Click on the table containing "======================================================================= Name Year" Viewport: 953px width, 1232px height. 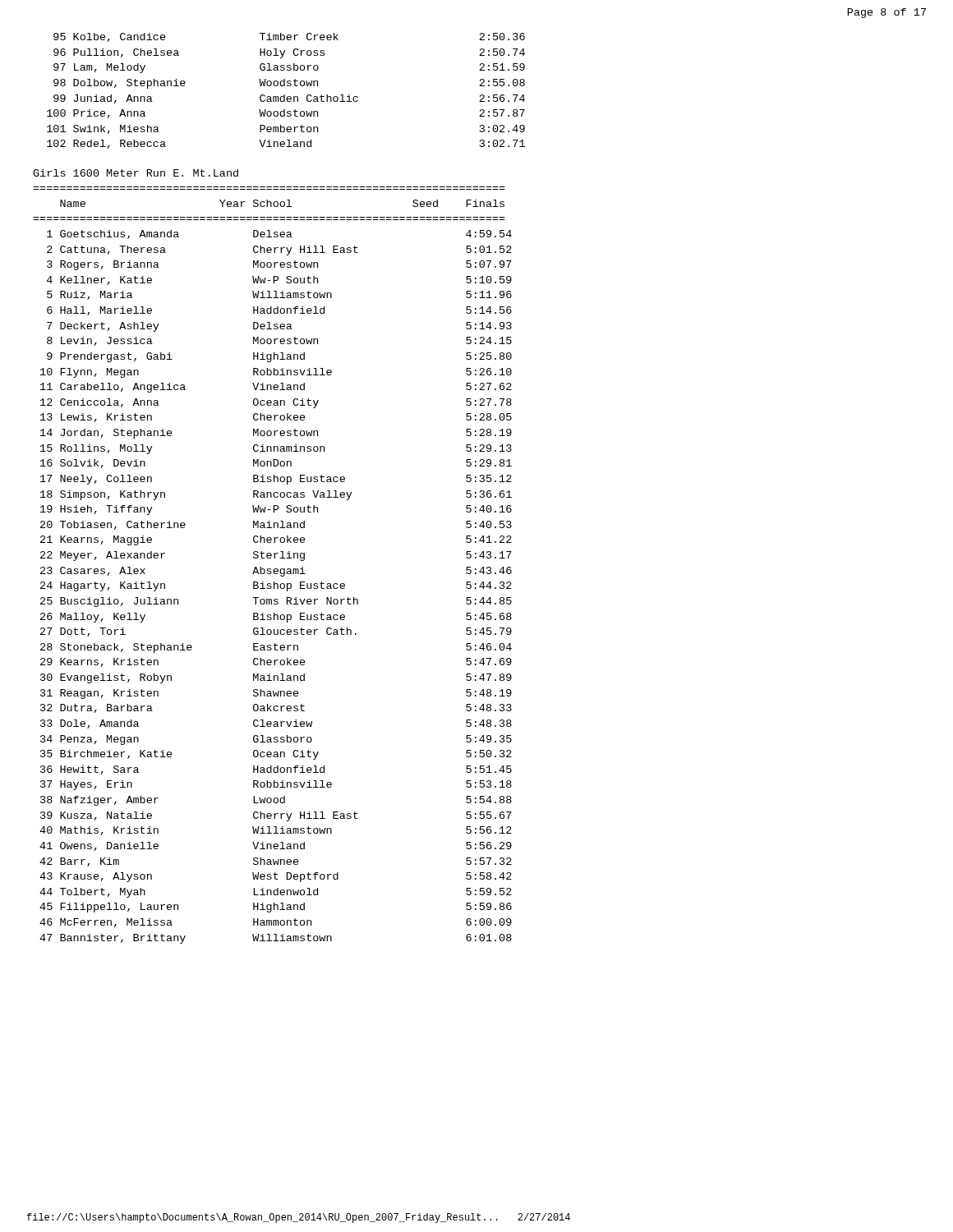[476, 564]
